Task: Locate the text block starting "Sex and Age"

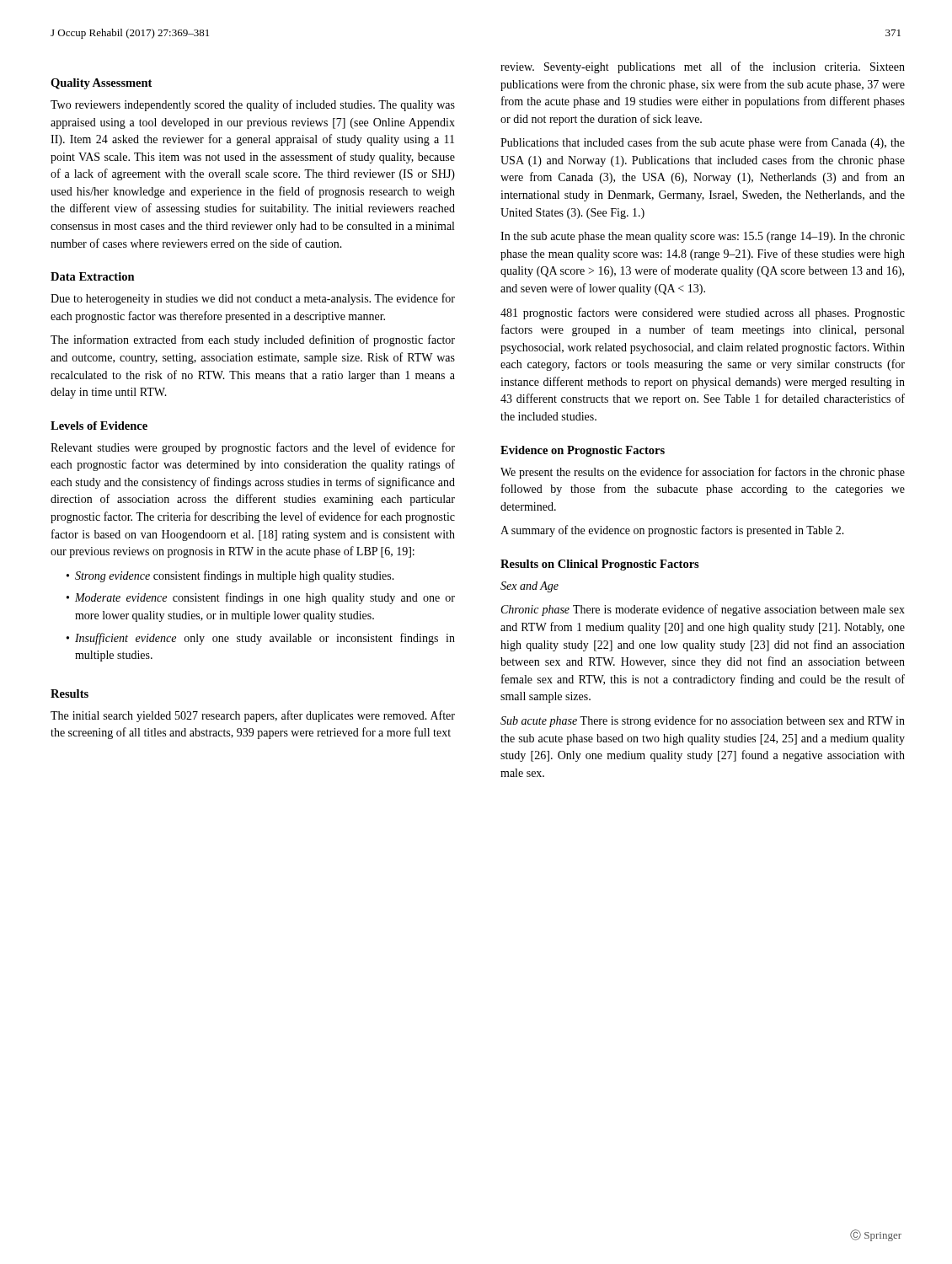Action: click(530, 586)
